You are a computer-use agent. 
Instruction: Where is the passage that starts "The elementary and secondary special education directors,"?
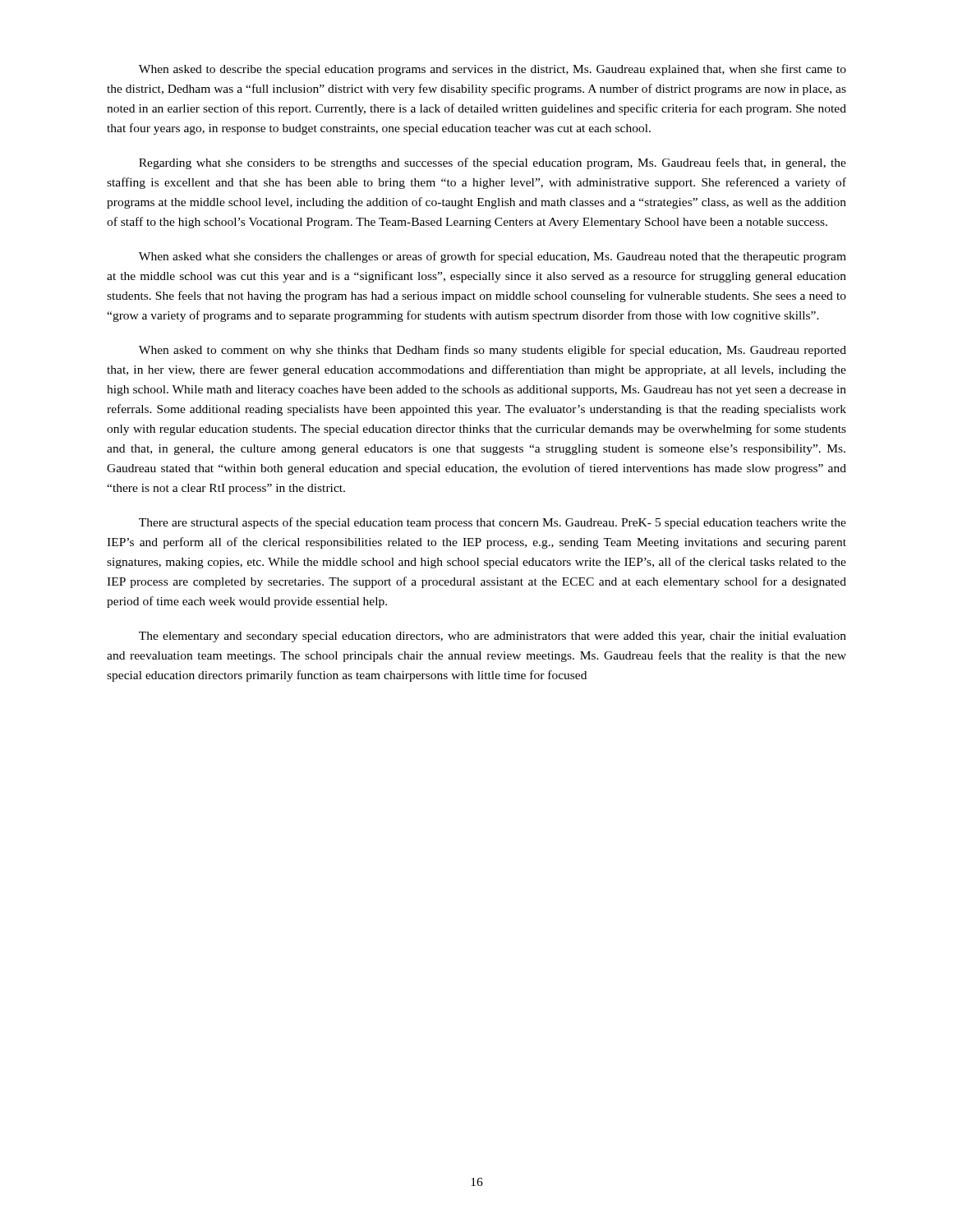click(476, 656)
